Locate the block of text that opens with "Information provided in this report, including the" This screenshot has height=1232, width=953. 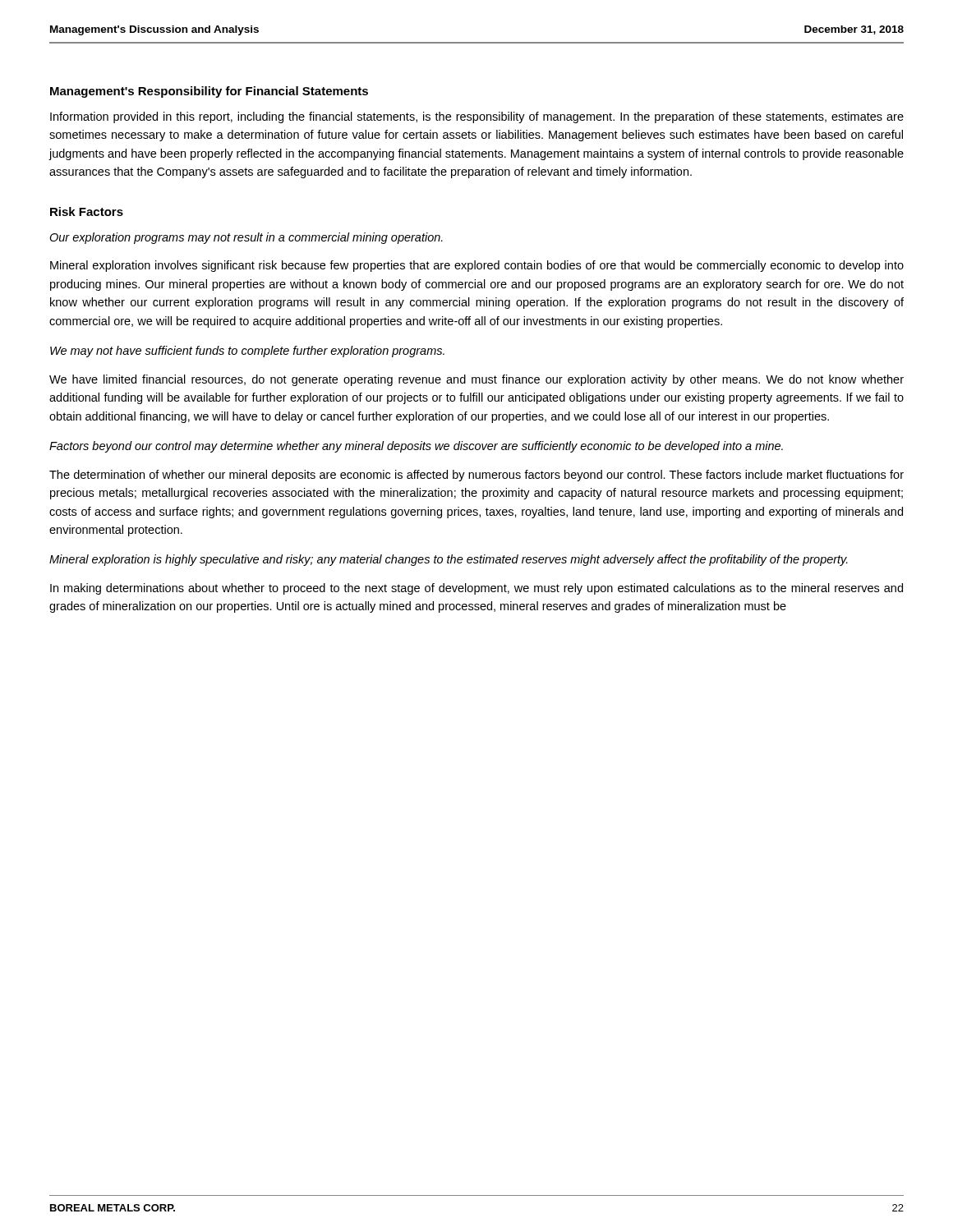pos(476,144)
